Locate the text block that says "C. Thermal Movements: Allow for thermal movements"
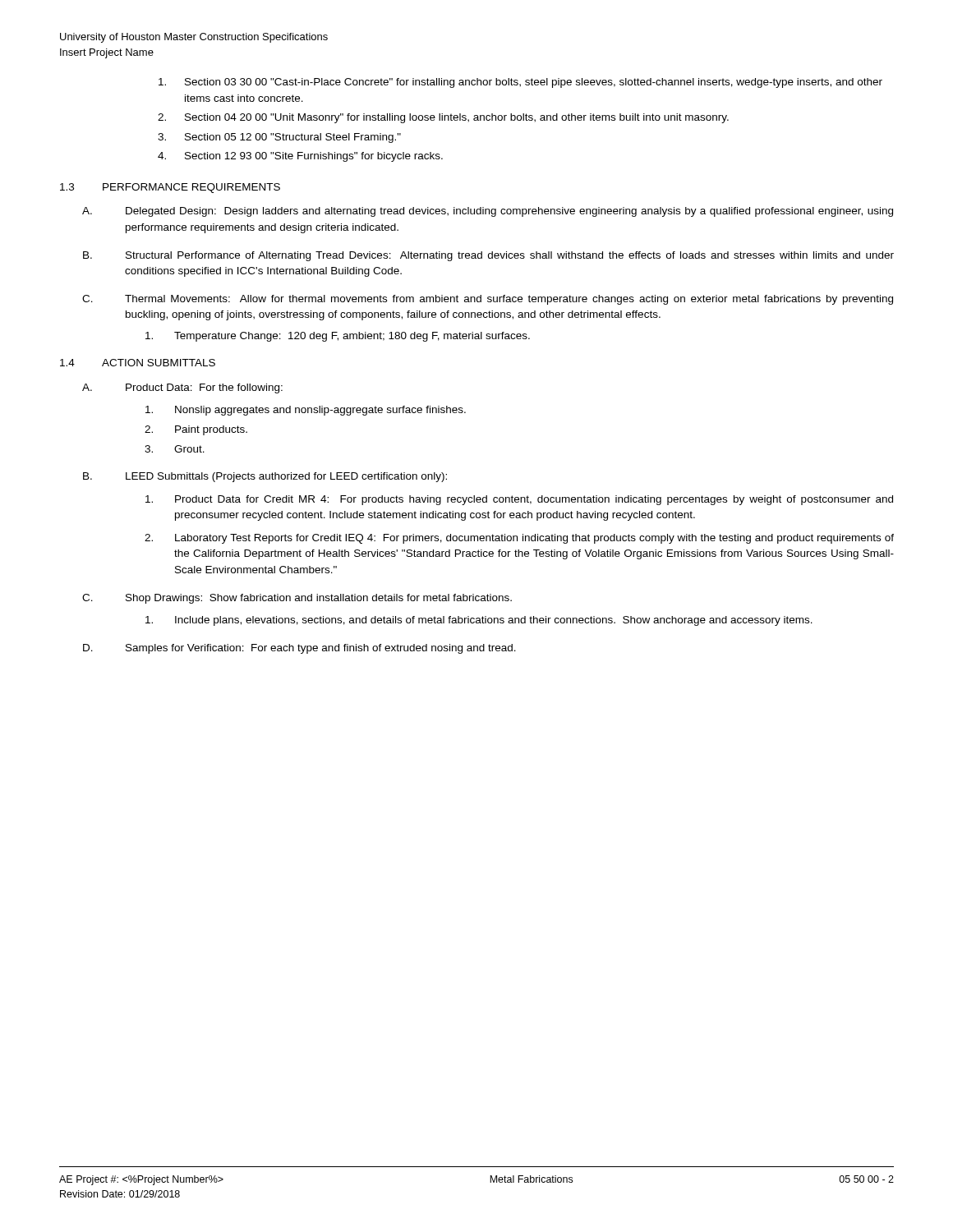953x1232 pixels. [x=476, y=307]
